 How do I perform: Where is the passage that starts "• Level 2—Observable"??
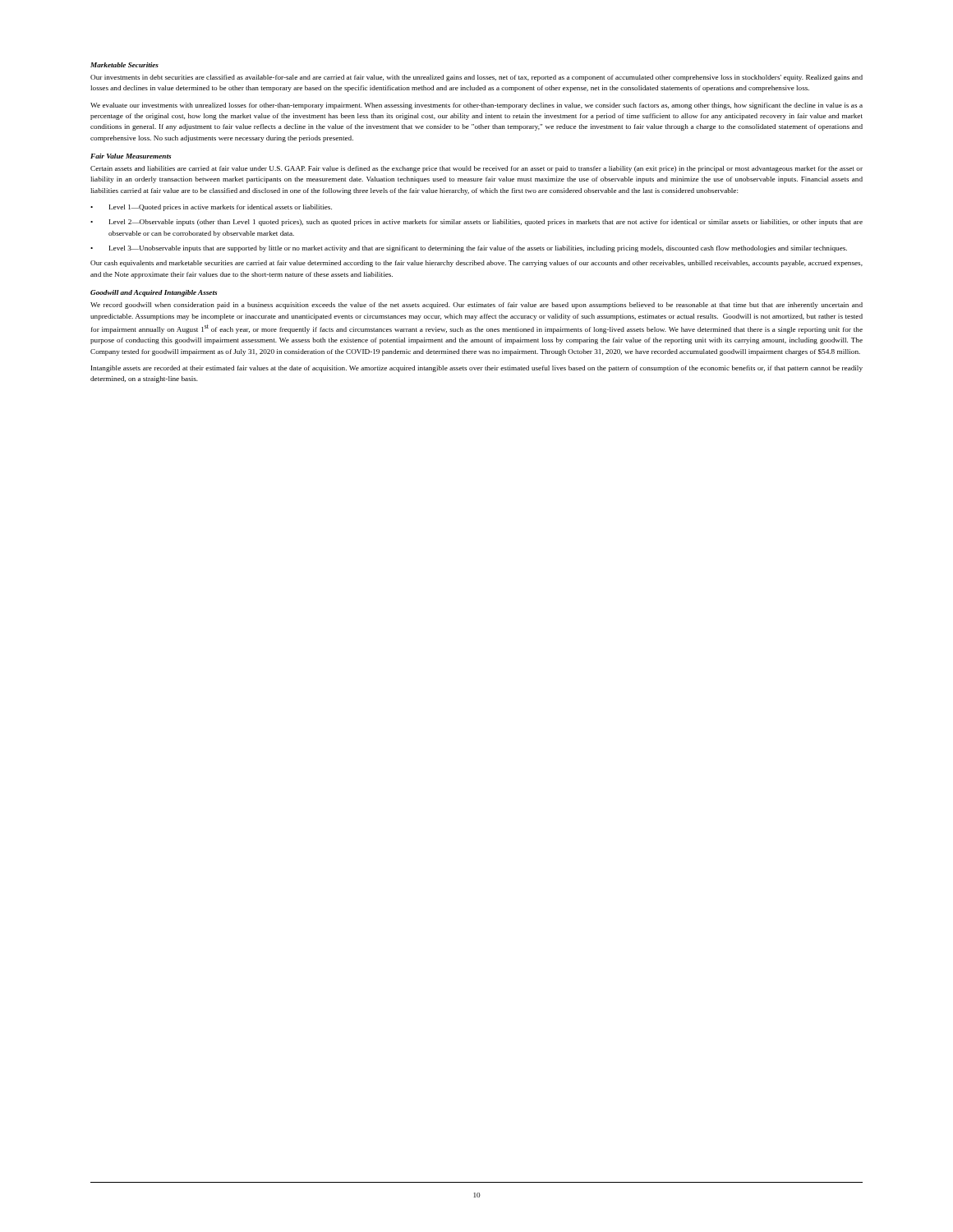pyautogui.click(x=476, y=228)
